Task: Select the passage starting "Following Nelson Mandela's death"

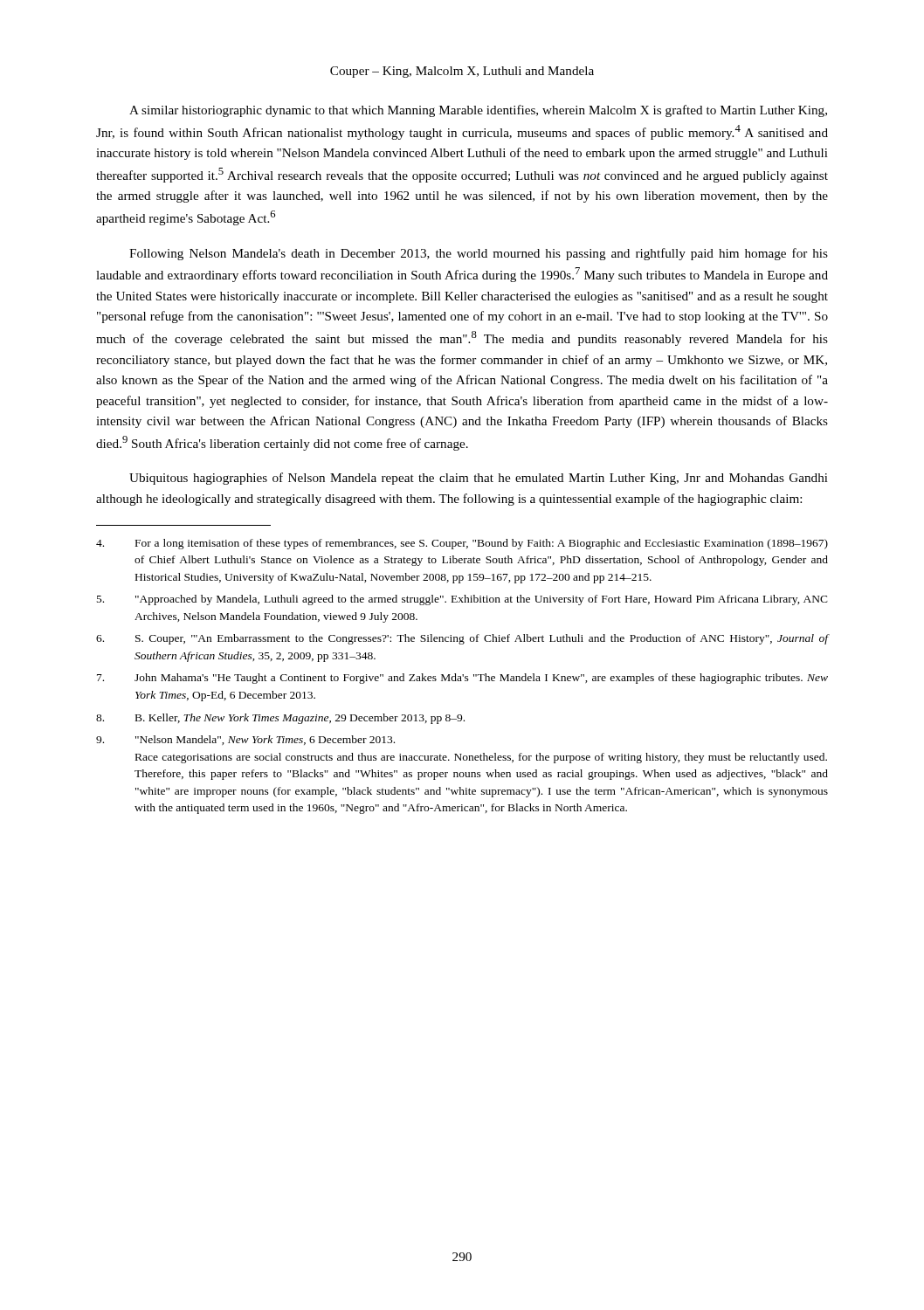Action: click(x=462, y=348)
